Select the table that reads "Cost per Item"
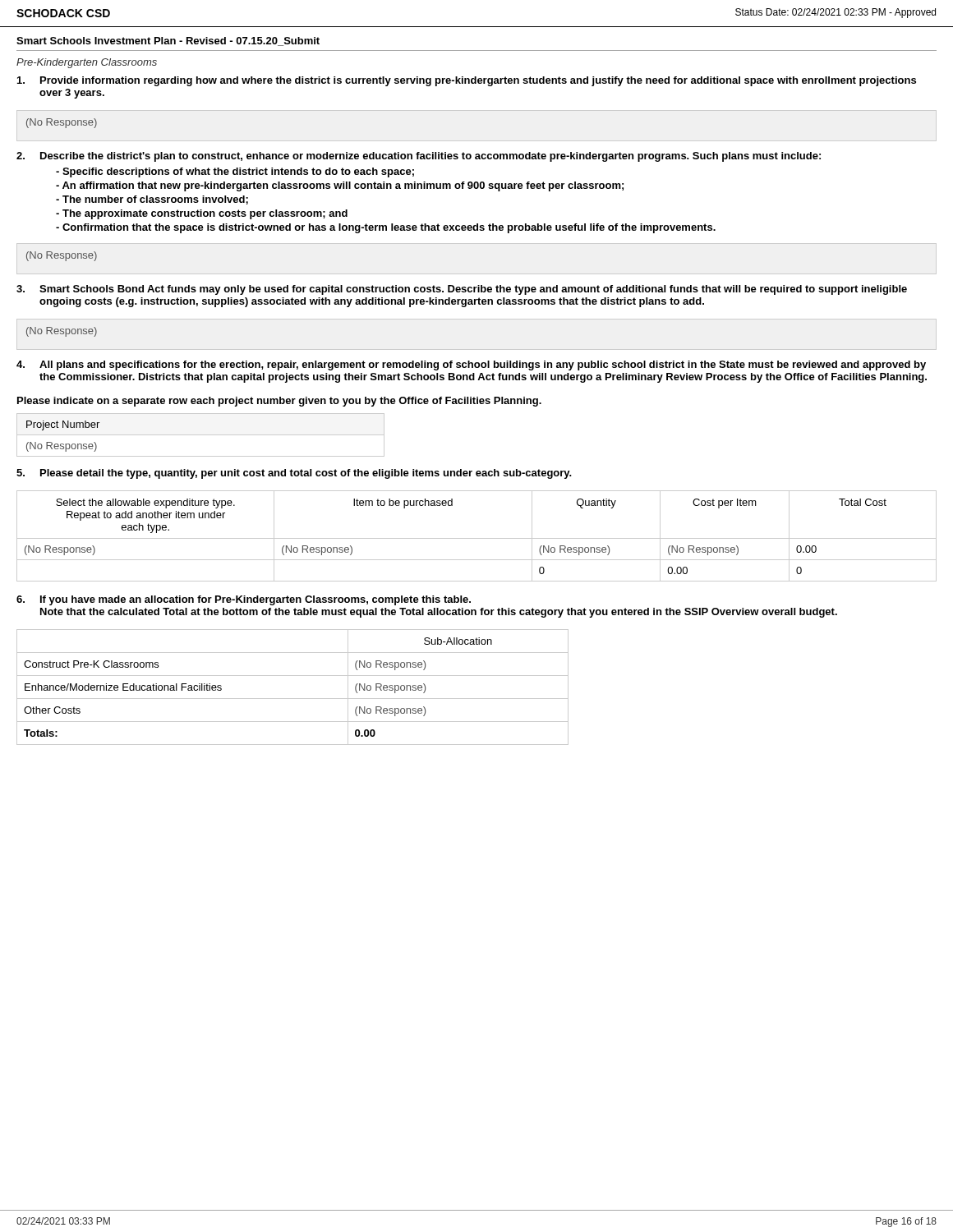 click(476, 536)
